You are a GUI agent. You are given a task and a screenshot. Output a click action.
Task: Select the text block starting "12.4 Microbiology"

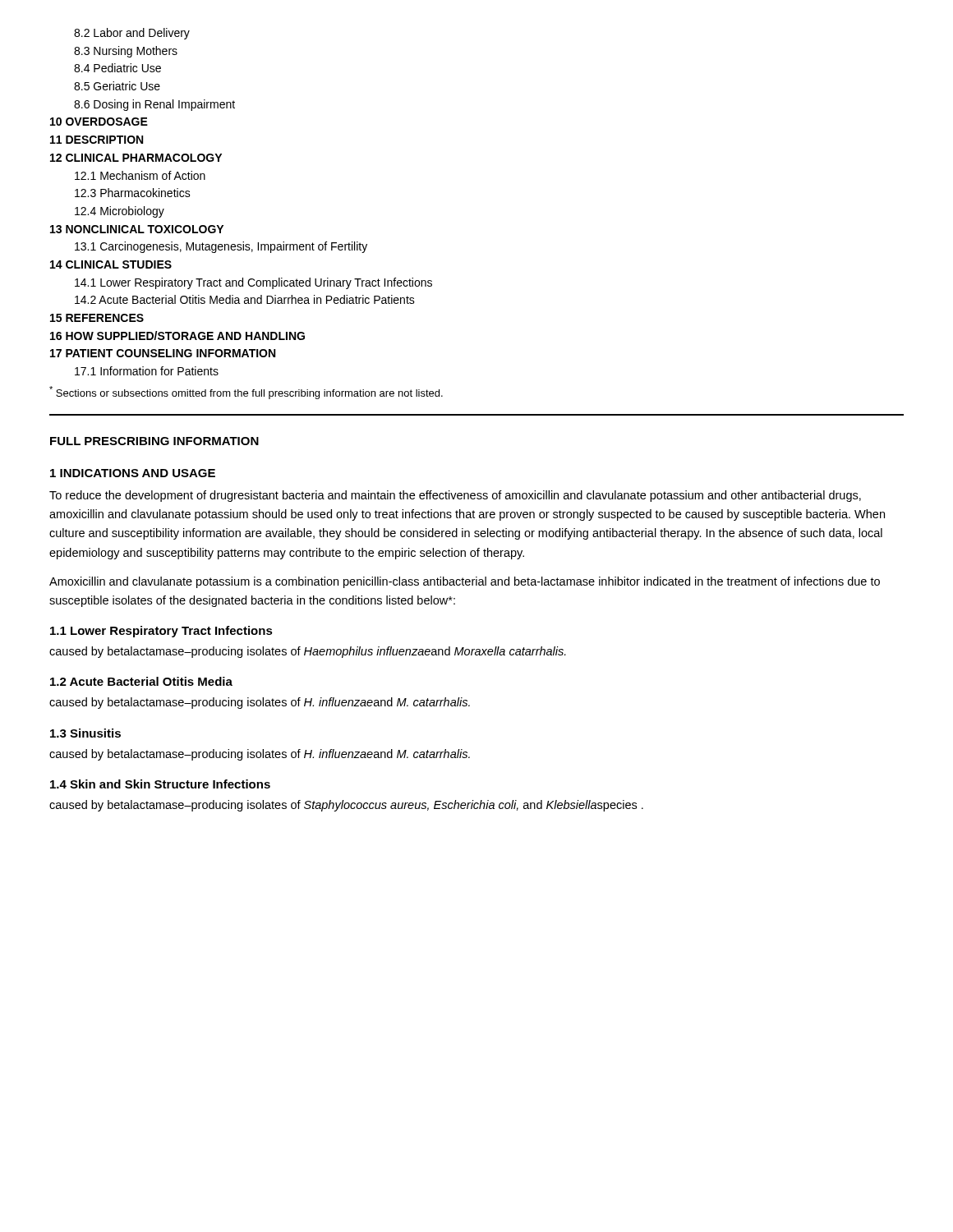point(119,211)
